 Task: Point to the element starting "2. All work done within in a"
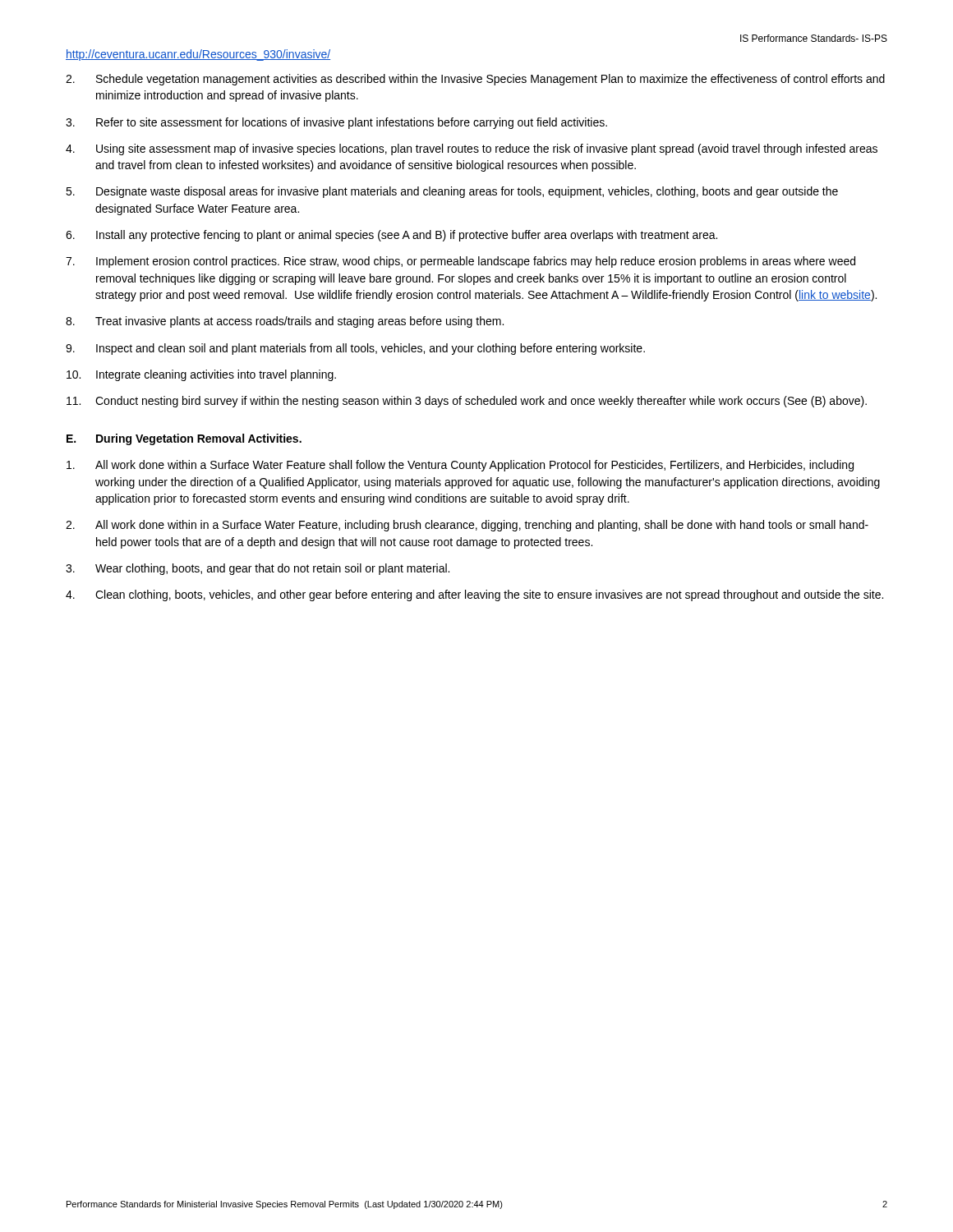coord(476,534)
